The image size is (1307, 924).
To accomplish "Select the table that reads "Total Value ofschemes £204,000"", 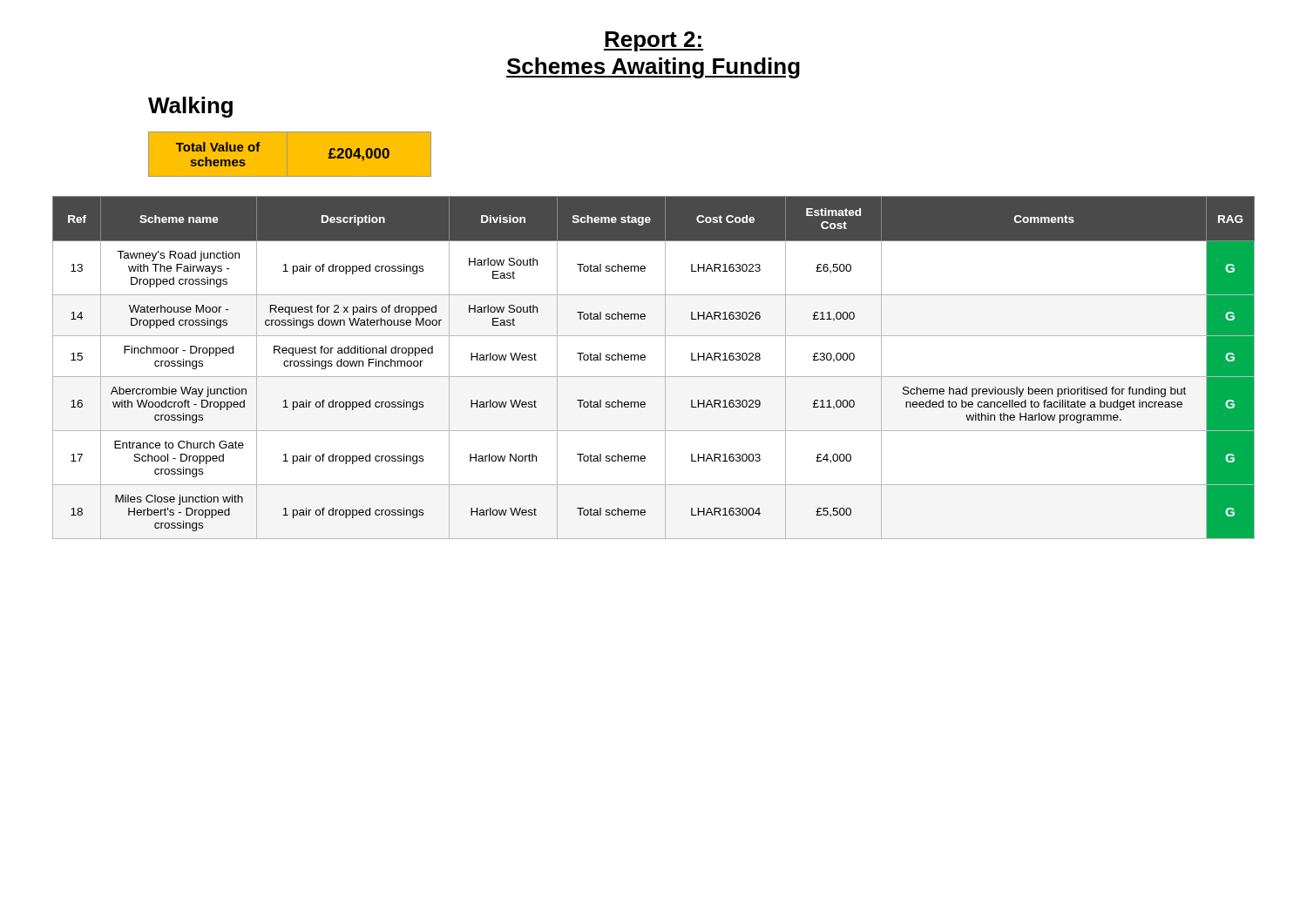I will point(290,154).
